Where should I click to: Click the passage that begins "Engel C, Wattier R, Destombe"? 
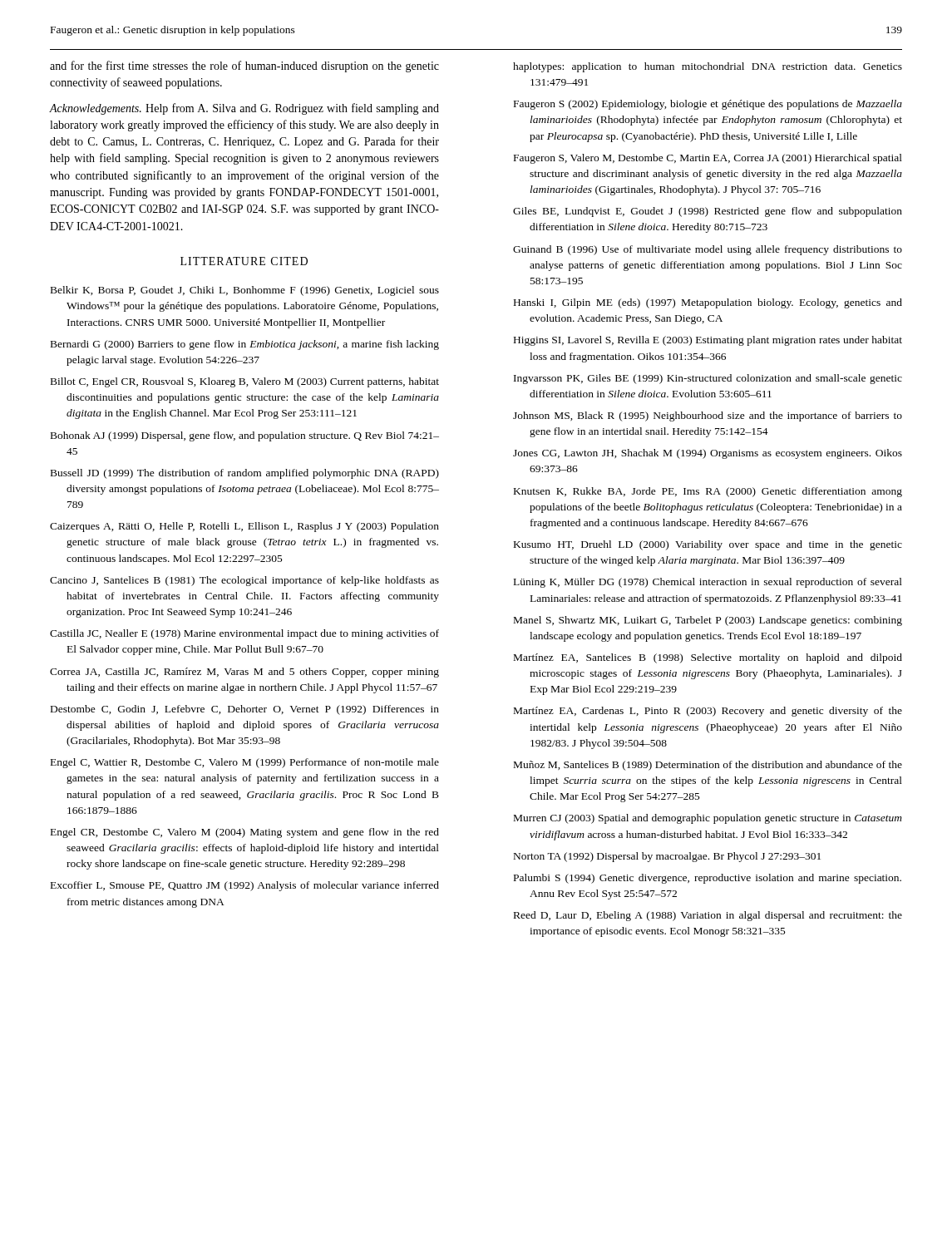(x=244, y=786)
